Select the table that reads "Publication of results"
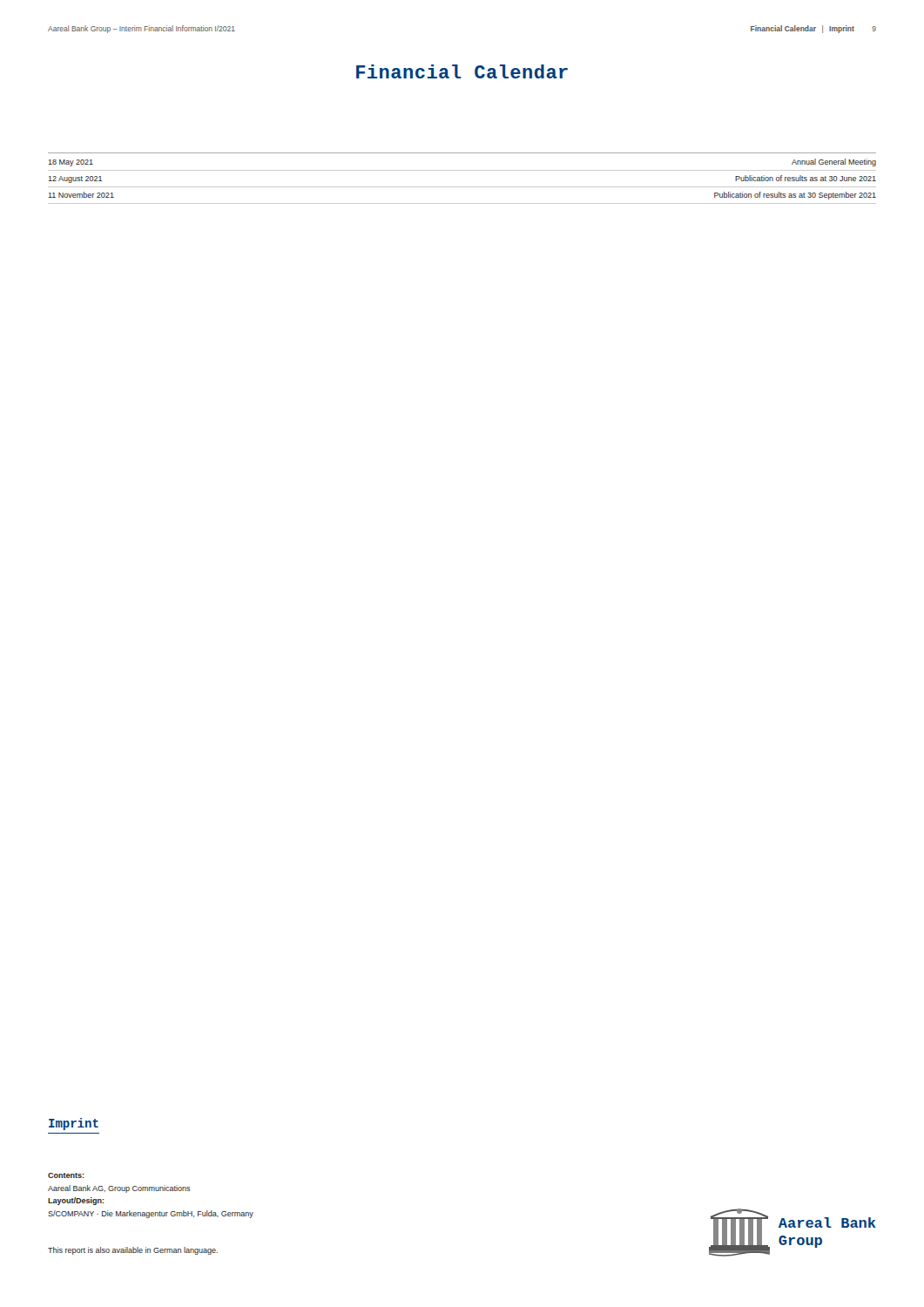Image resolution: width=924 pixels, height=1307 pixels. click(462, 178)
